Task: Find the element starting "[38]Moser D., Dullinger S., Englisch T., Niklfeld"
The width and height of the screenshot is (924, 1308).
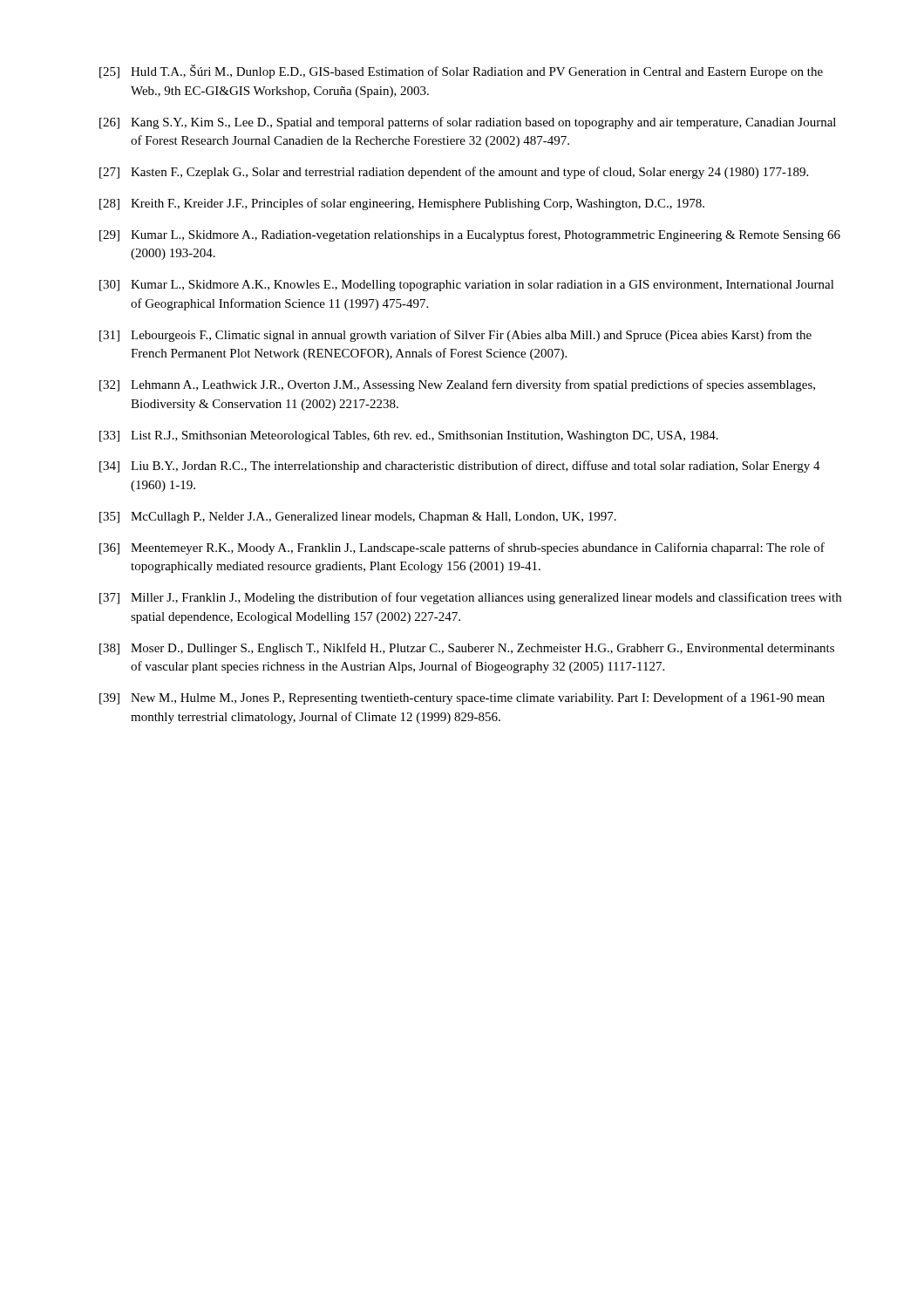Action: click(461, 658)
